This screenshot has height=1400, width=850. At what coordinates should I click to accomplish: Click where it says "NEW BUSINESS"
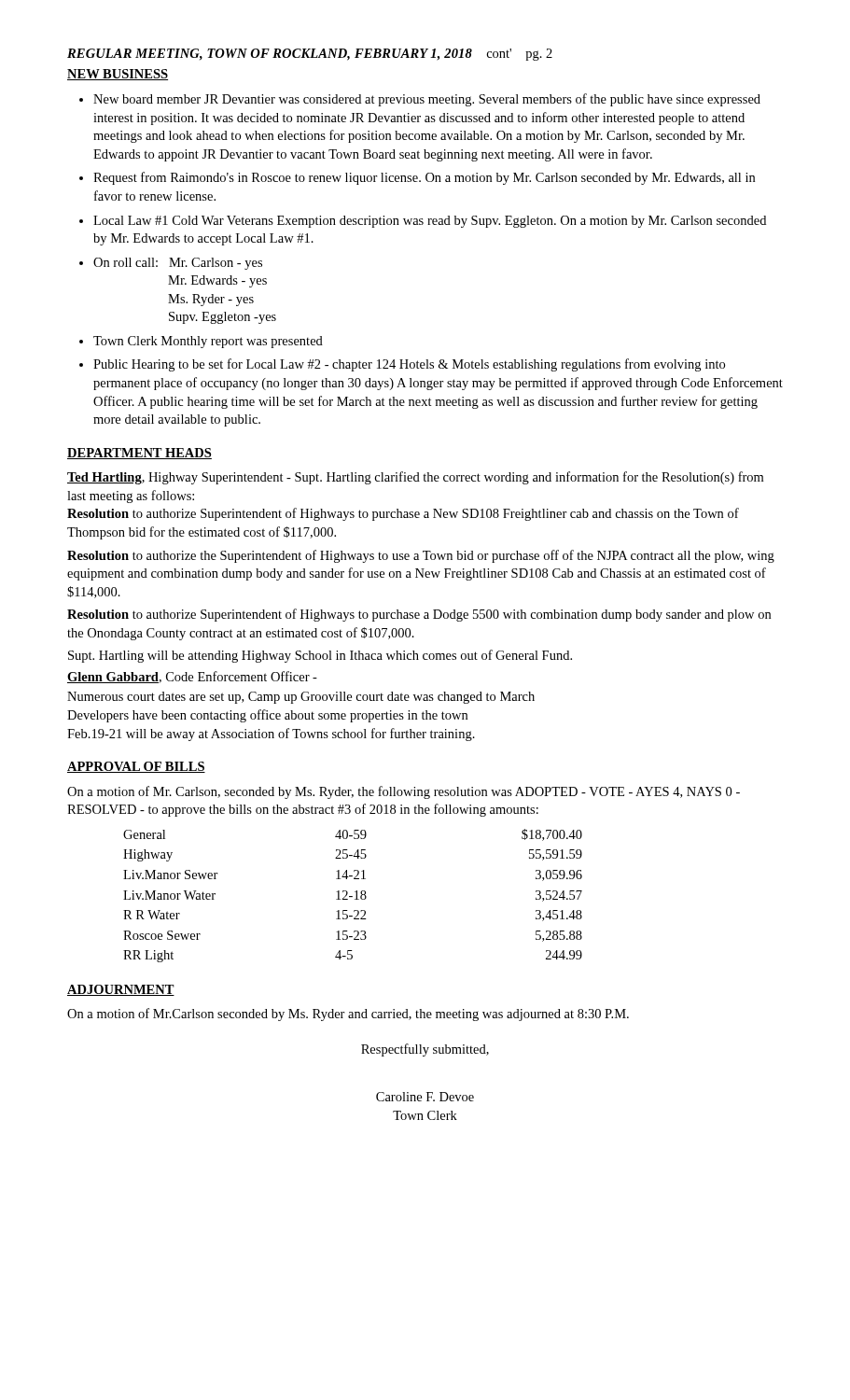tap(118, 74)
